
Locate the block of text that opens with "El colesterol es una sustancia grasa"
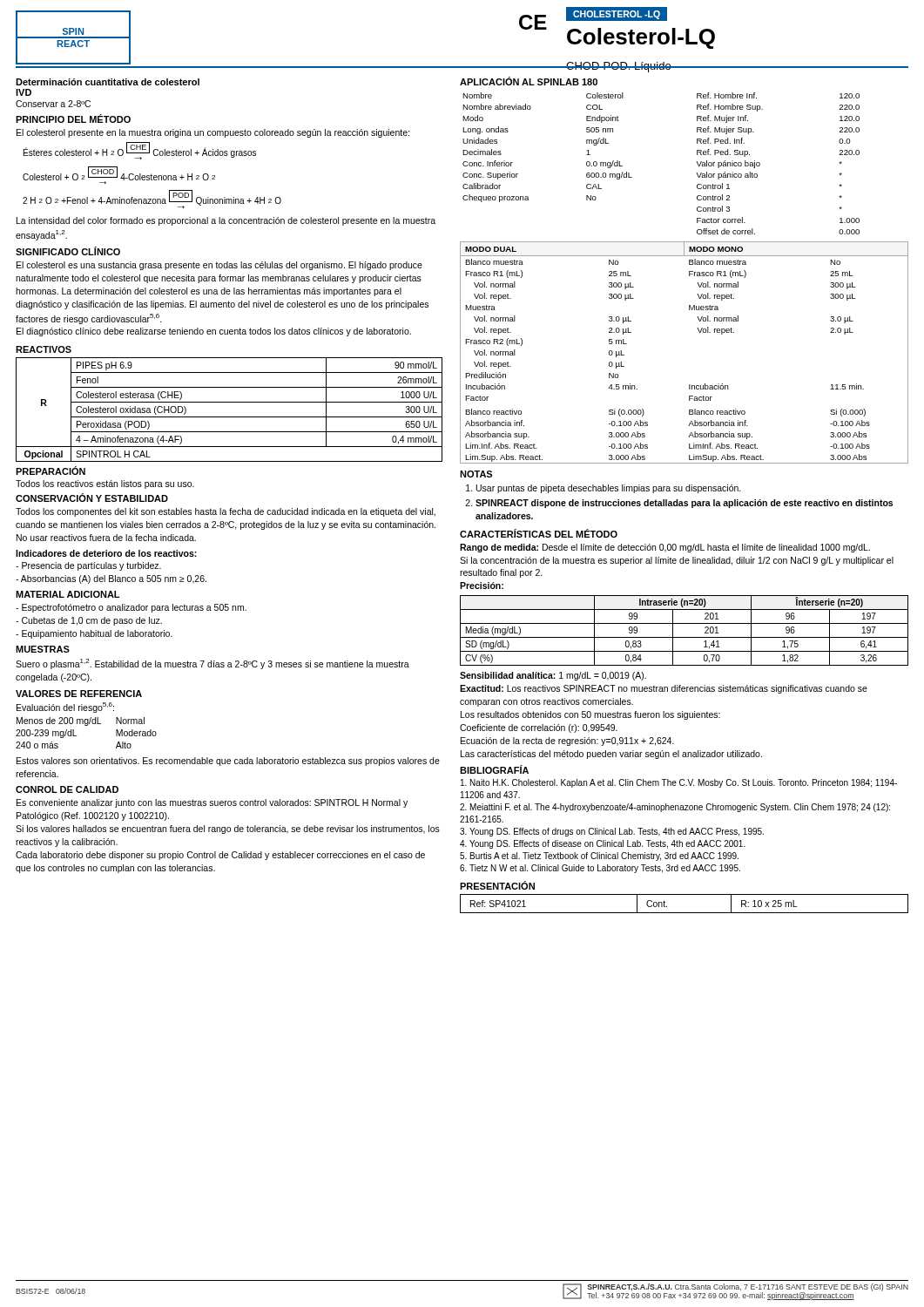(x=222, y=298)
